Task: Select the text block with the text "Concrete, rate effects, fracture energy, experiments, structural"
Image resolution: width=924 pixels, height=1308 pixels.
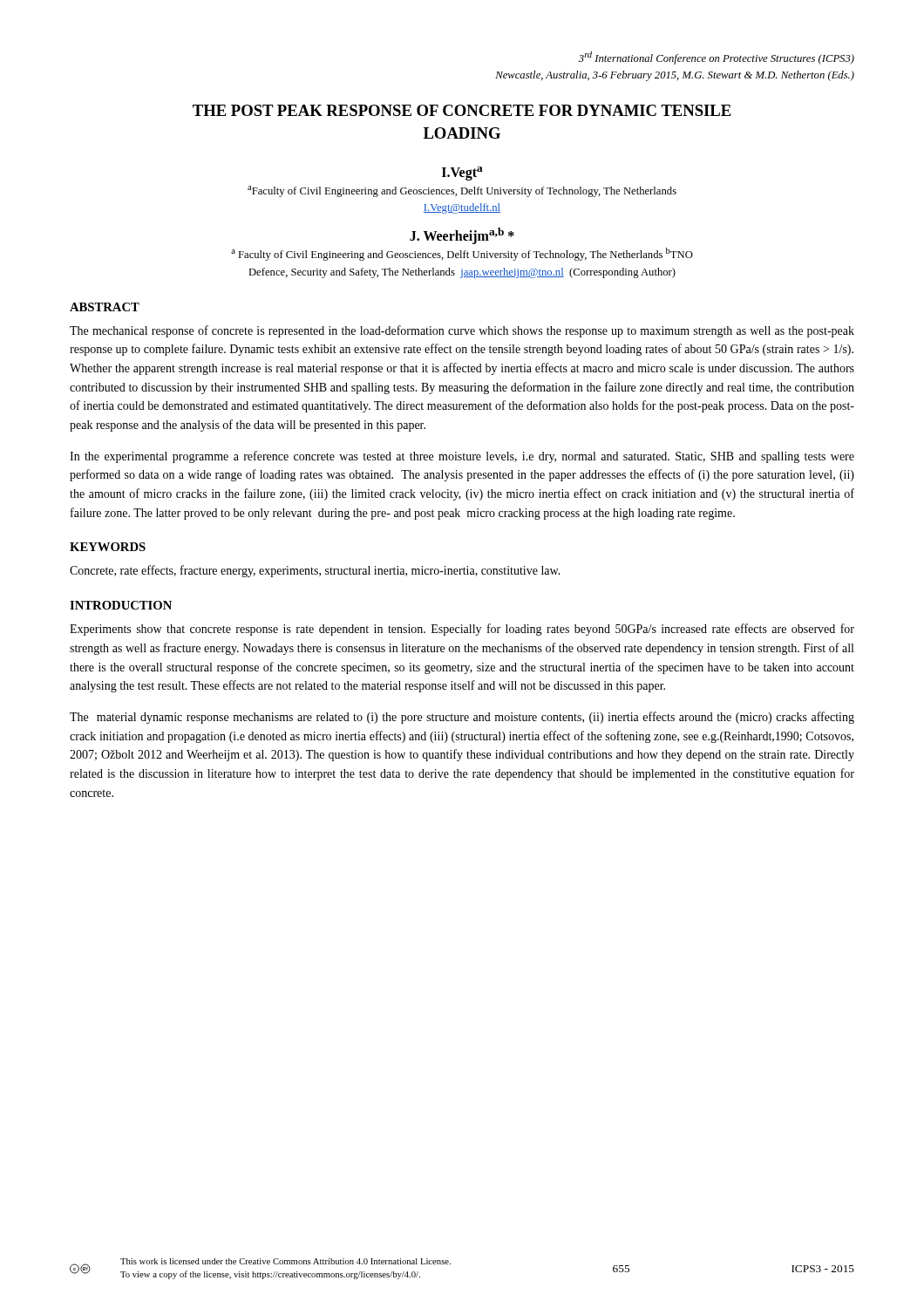Action: tap(315, 571)
